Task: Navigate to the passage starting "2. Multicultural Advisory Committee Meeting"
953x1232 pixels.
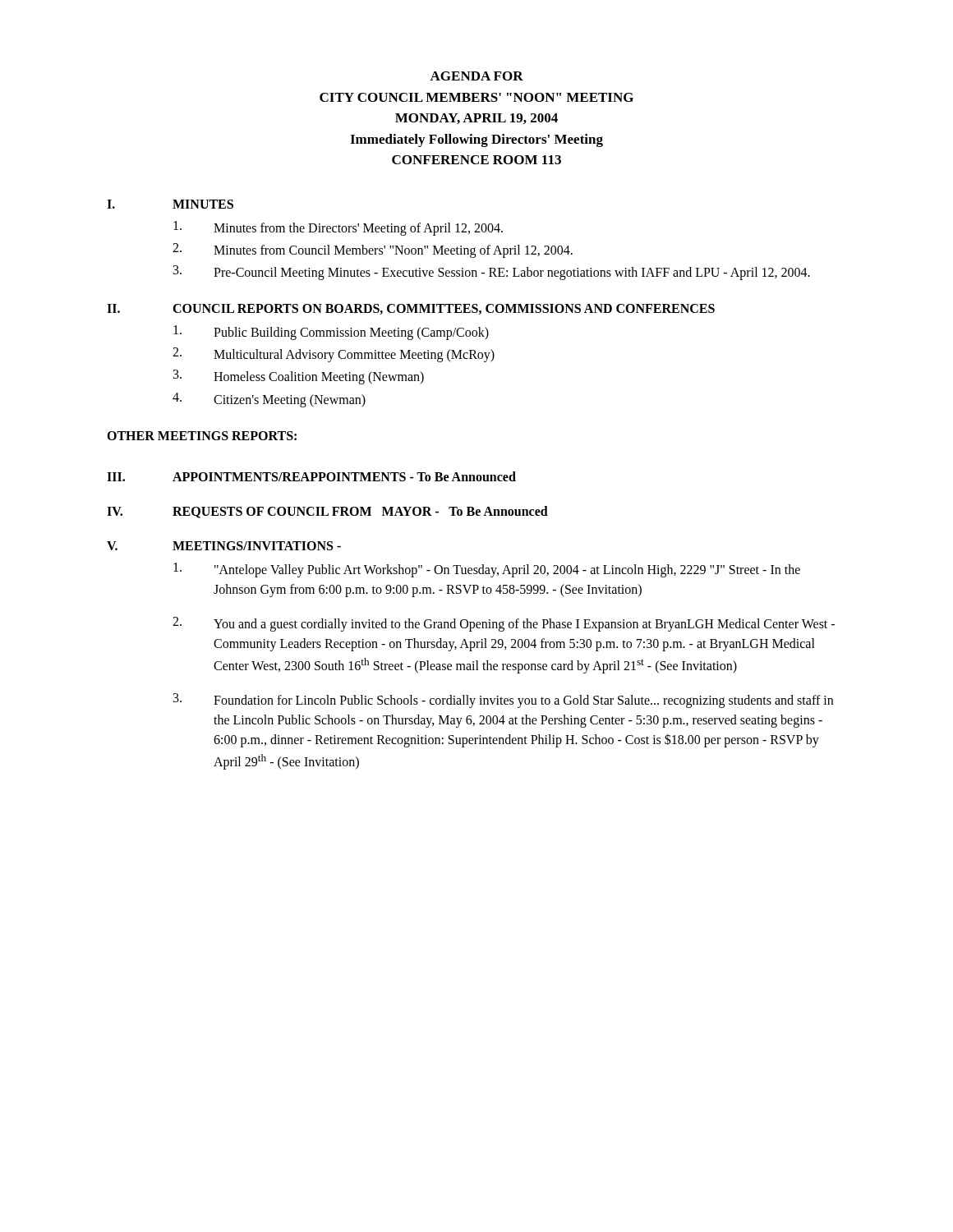Action: click(334, 355)
